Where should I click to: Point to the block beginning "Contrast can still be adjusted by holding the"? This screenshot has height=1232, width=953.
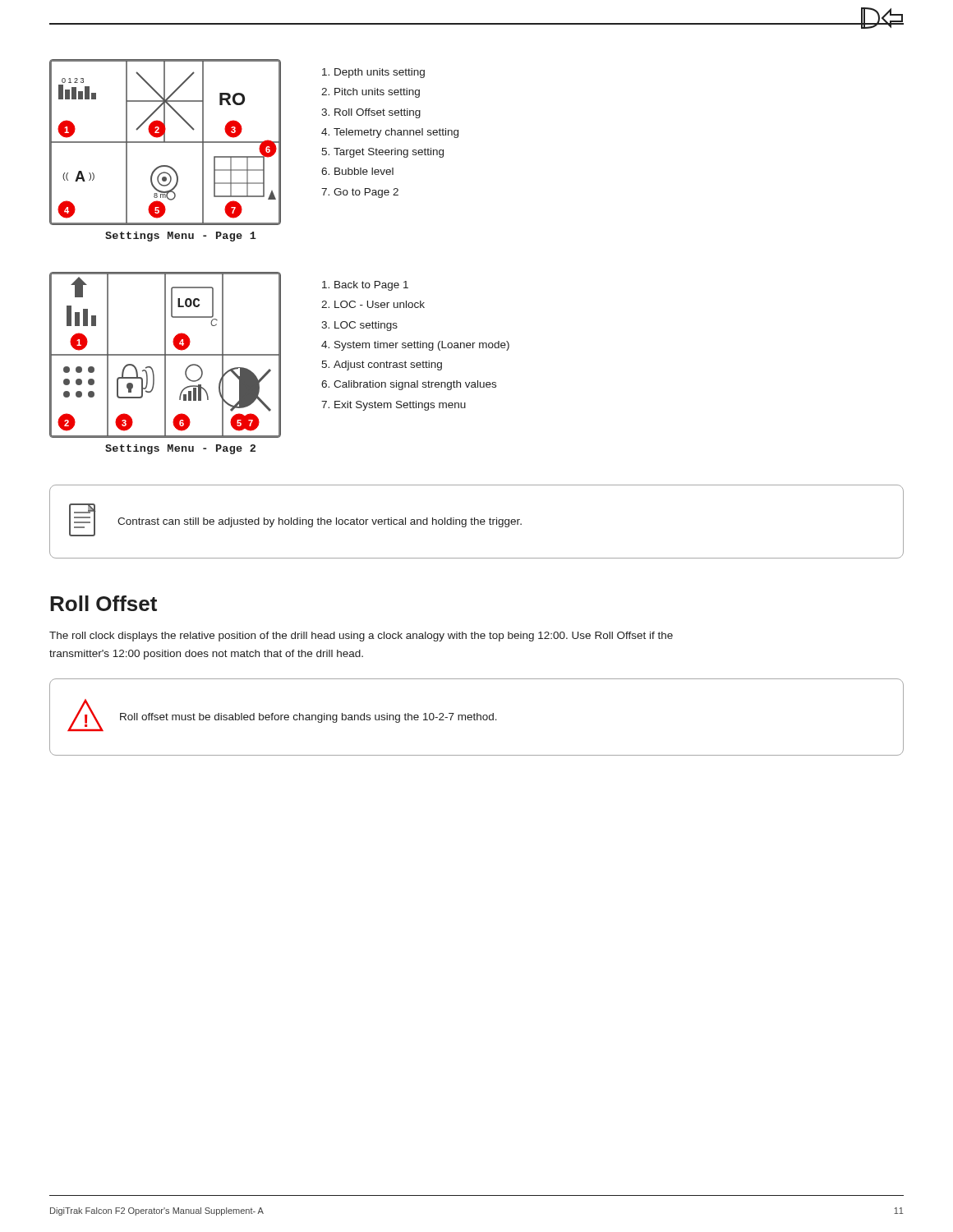(x=295, y=522)
